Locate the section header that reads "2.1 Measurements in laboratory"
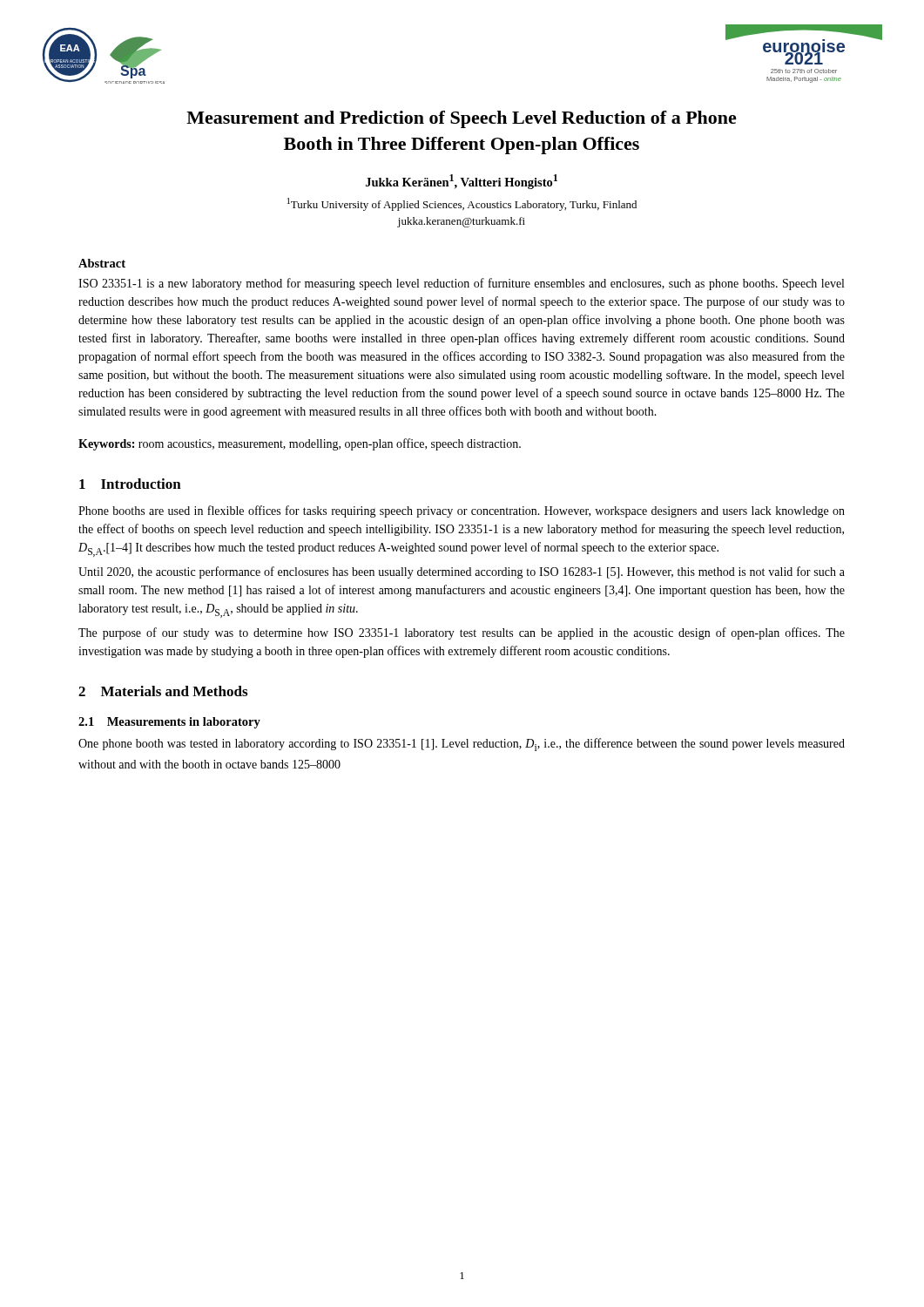Viewport: 924px width, 1307px height. coord(169,722)
